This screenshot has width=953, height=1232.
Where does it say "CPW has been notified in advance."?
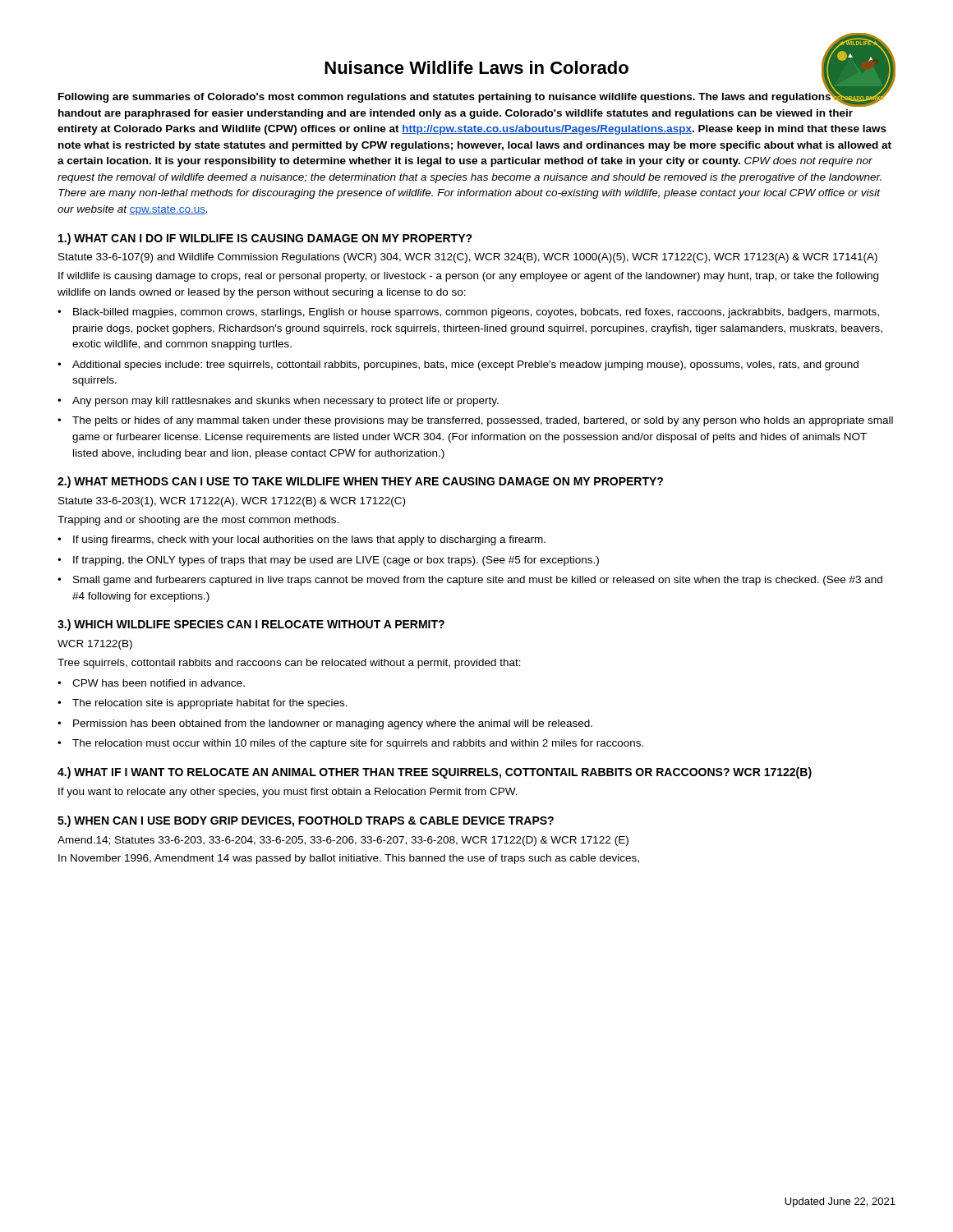[159, 683]
